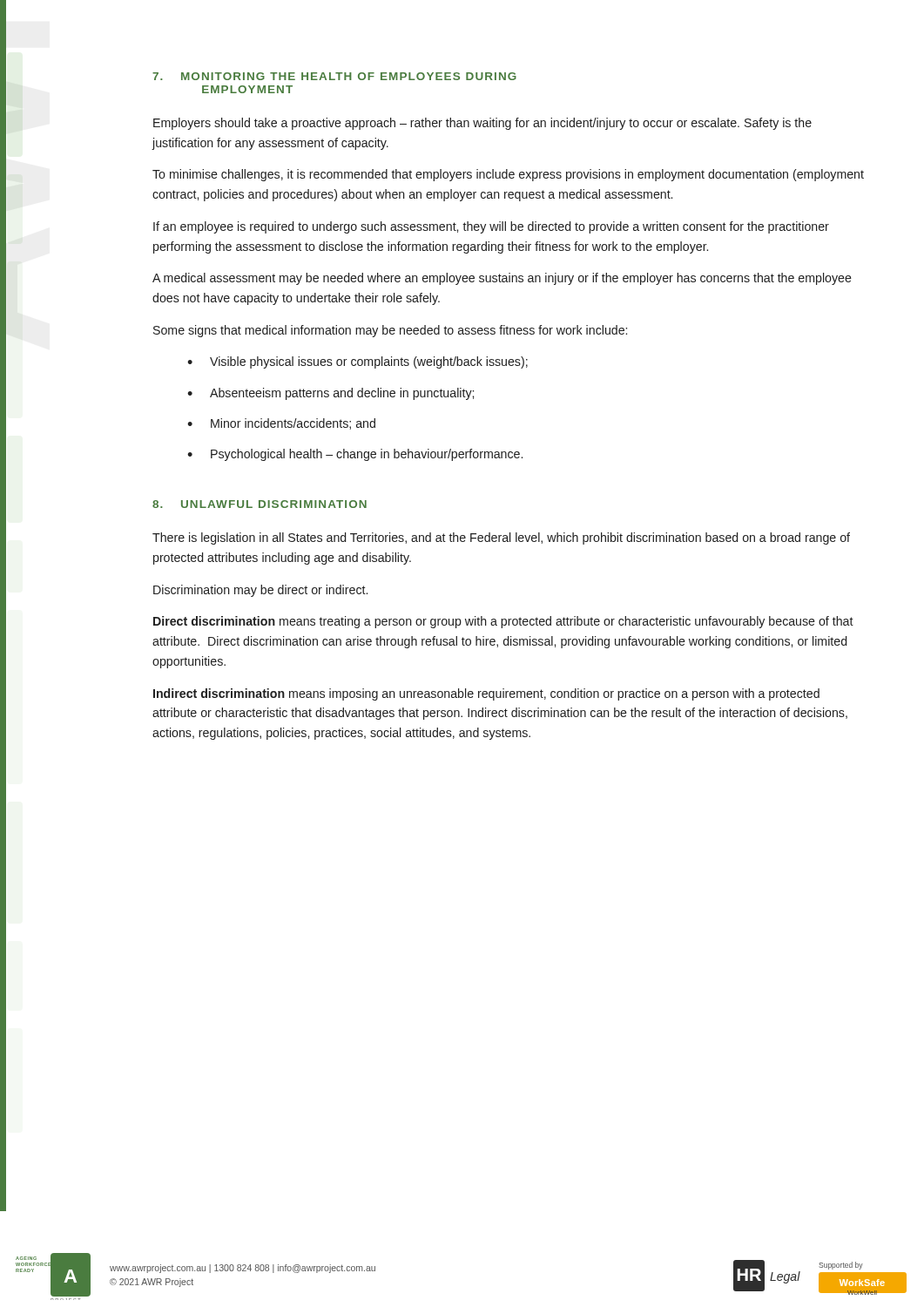Point to the region starting "• Minor incidents/accidents; and"
This screenshot has width=924, height=1307.
coord(282,425)
